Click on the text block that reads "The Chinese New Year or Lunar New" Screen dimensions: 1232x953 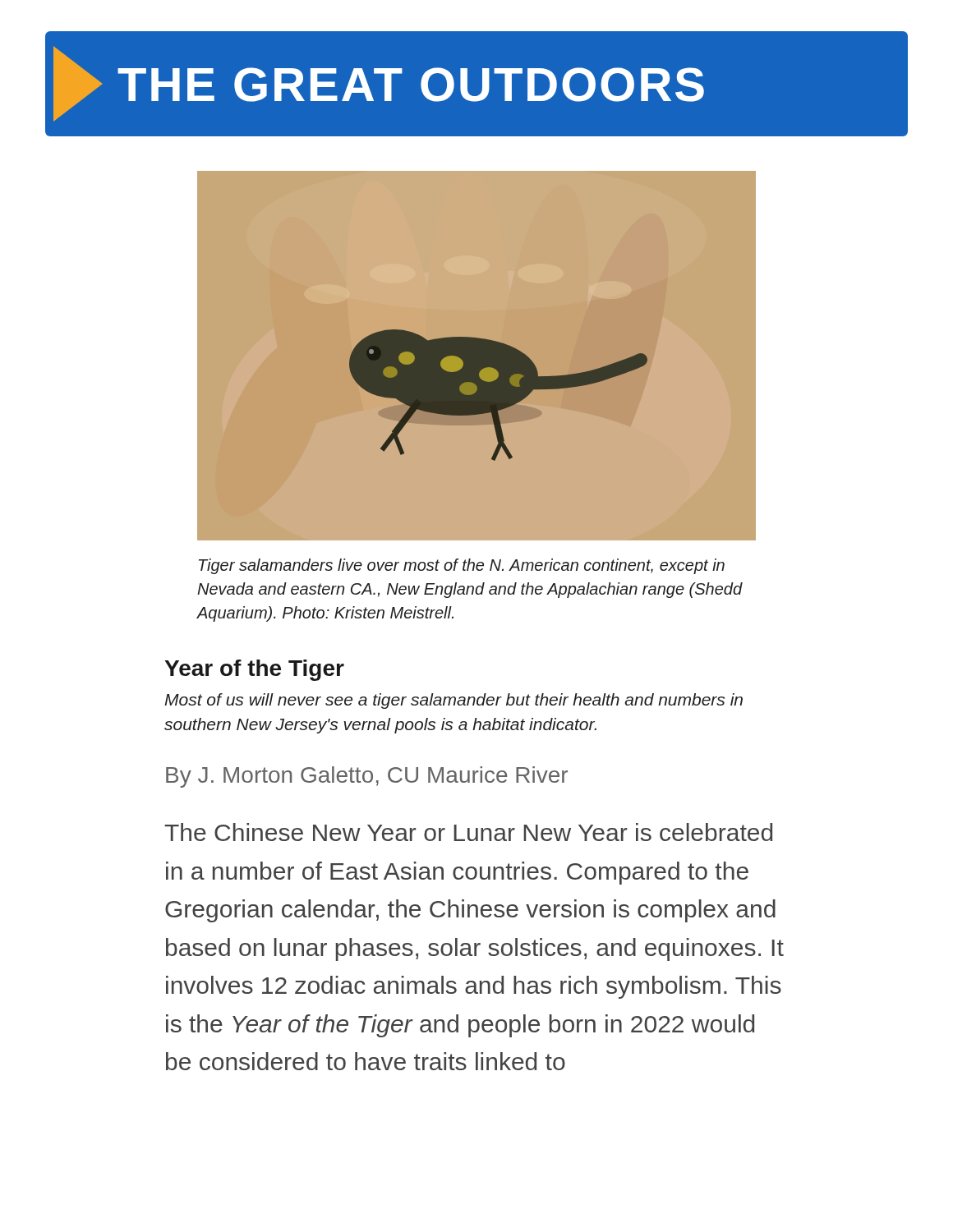click(x=476, y=948)
